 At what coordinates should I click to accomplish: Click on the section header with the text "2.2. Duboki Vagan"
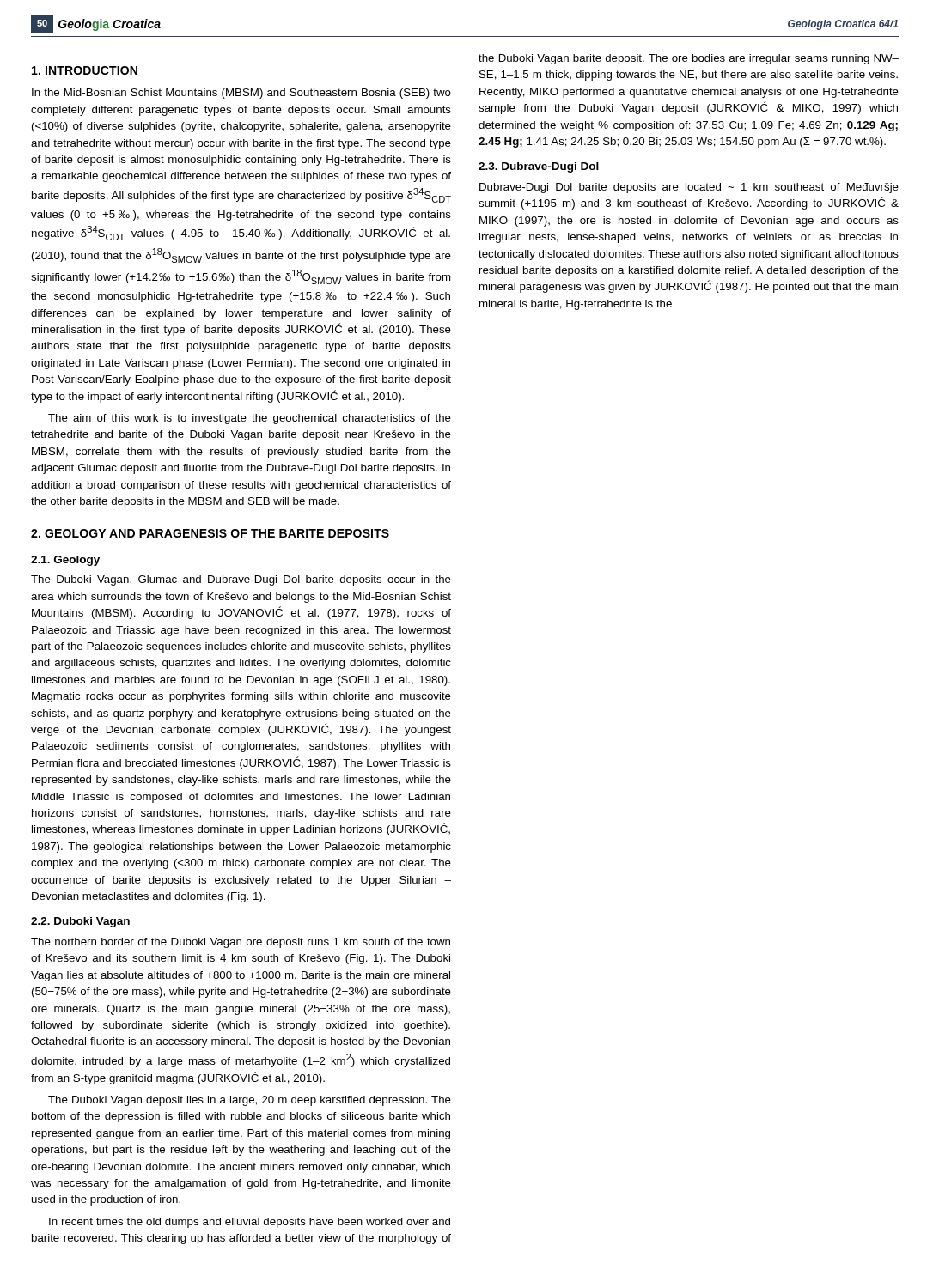pos(81,921)
